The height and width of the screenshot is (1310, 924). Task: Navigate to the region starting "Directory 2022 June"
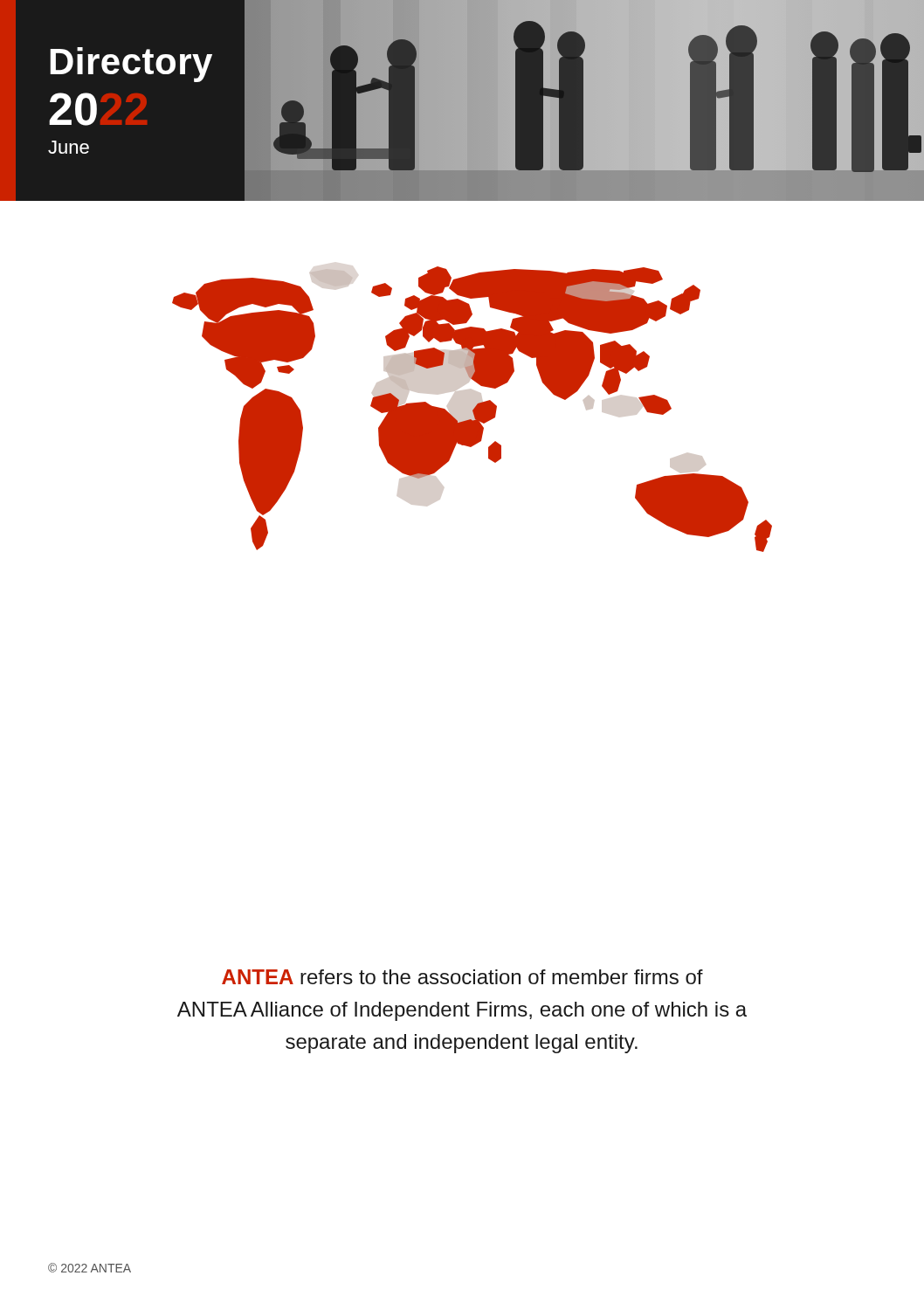pyautogui.click(x=462, y=100)
